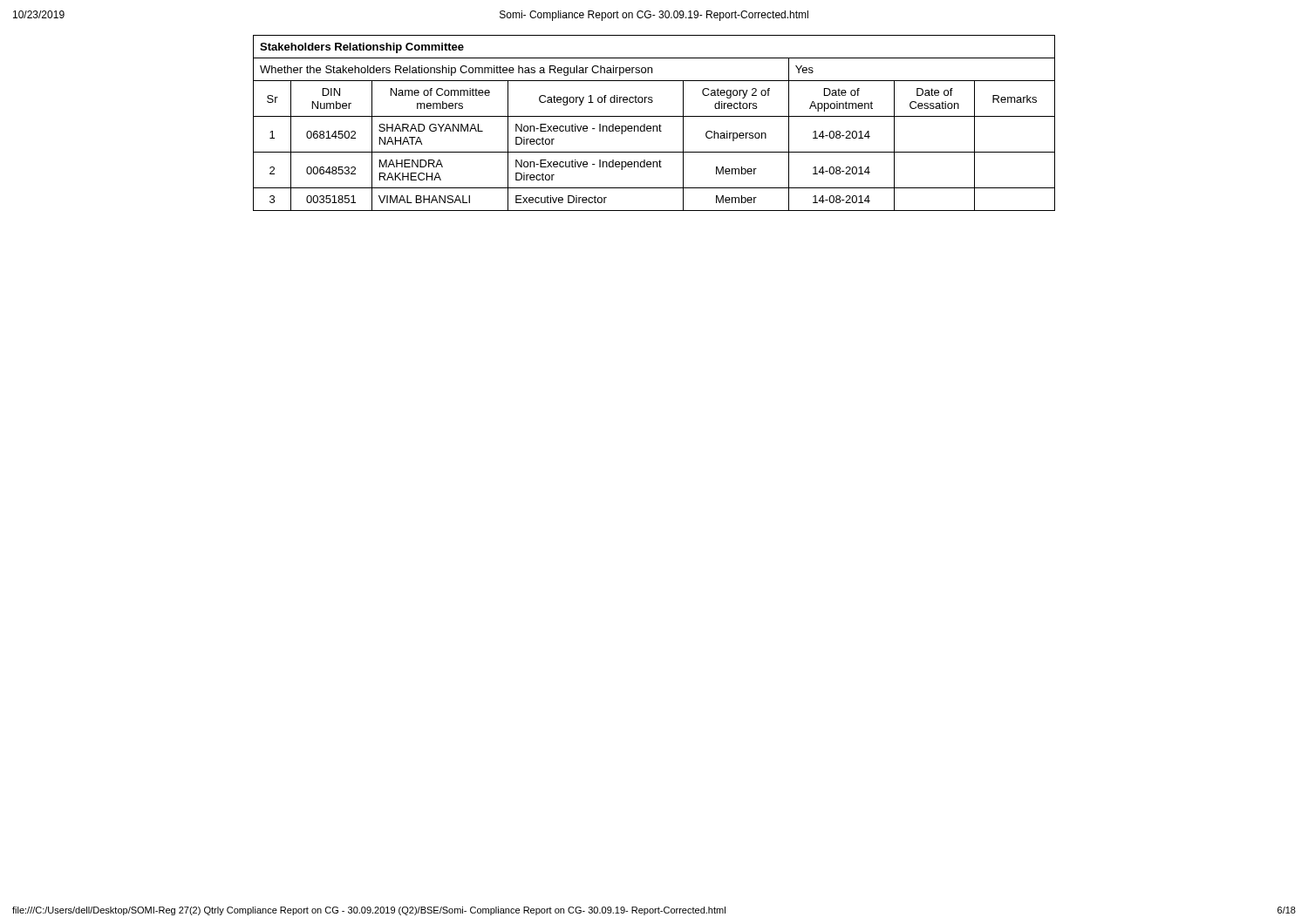Click a table

pos(654,123)
